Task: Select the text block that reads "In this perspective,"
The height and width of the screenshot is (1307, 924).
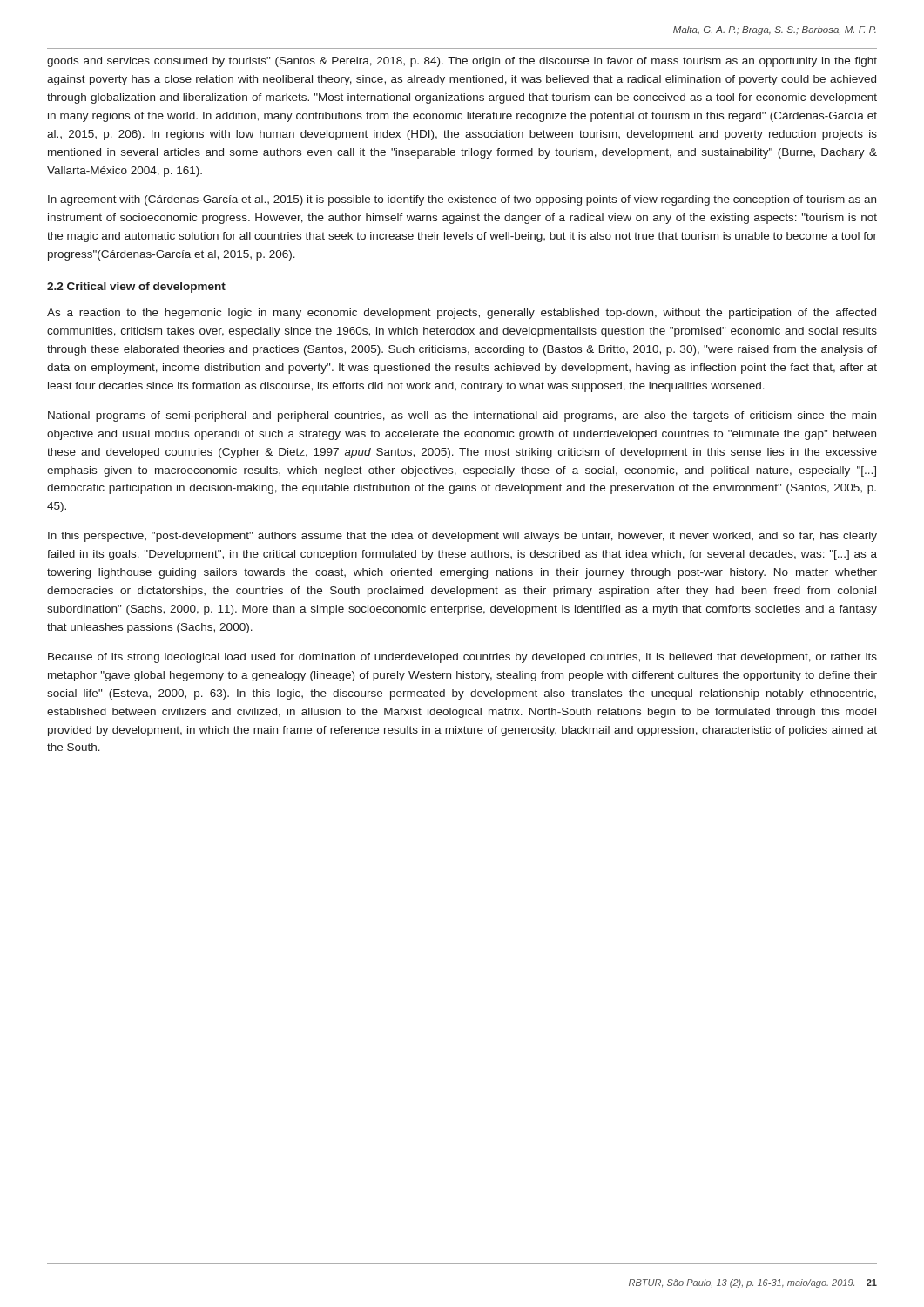Action: [x=462, y=581]
